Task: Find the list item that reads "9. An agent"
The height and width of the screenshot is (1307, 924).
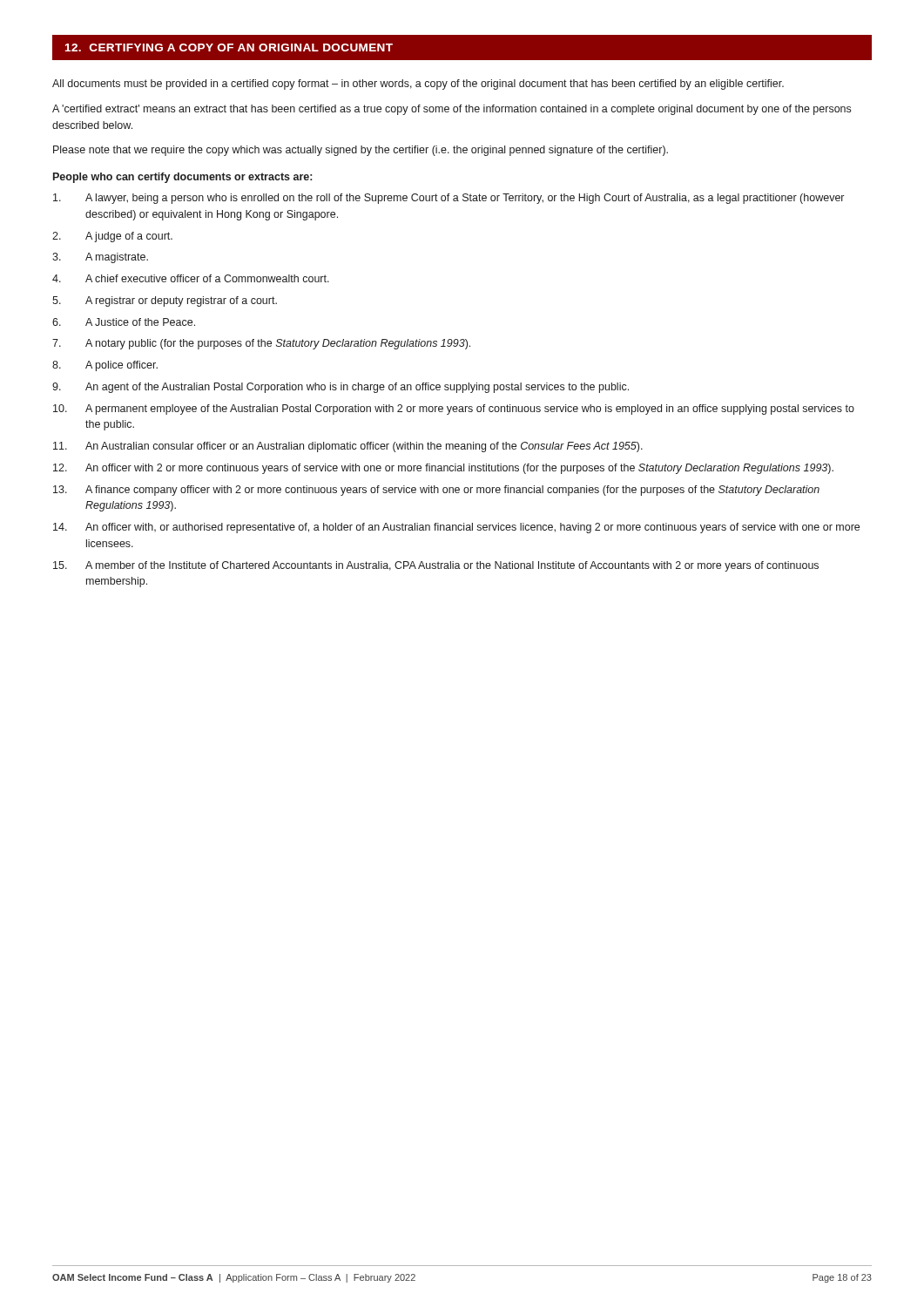Action: [x=462, y=387]
